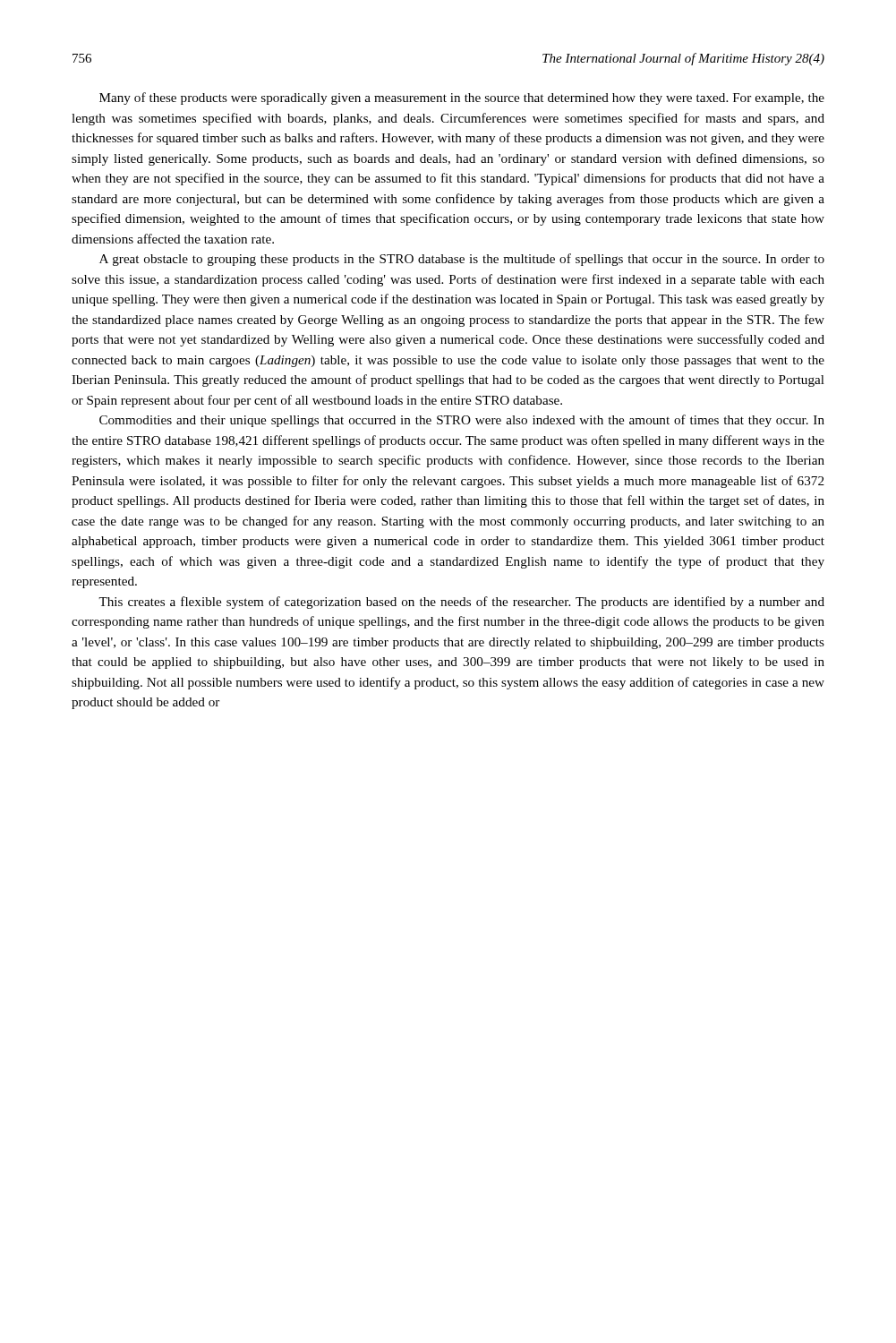Viewport: 896px width, 1343px height.
Task: Locate the text block that says "Commodities and their unique spellings that occurred in"
Action: click(x=448, y=500)
